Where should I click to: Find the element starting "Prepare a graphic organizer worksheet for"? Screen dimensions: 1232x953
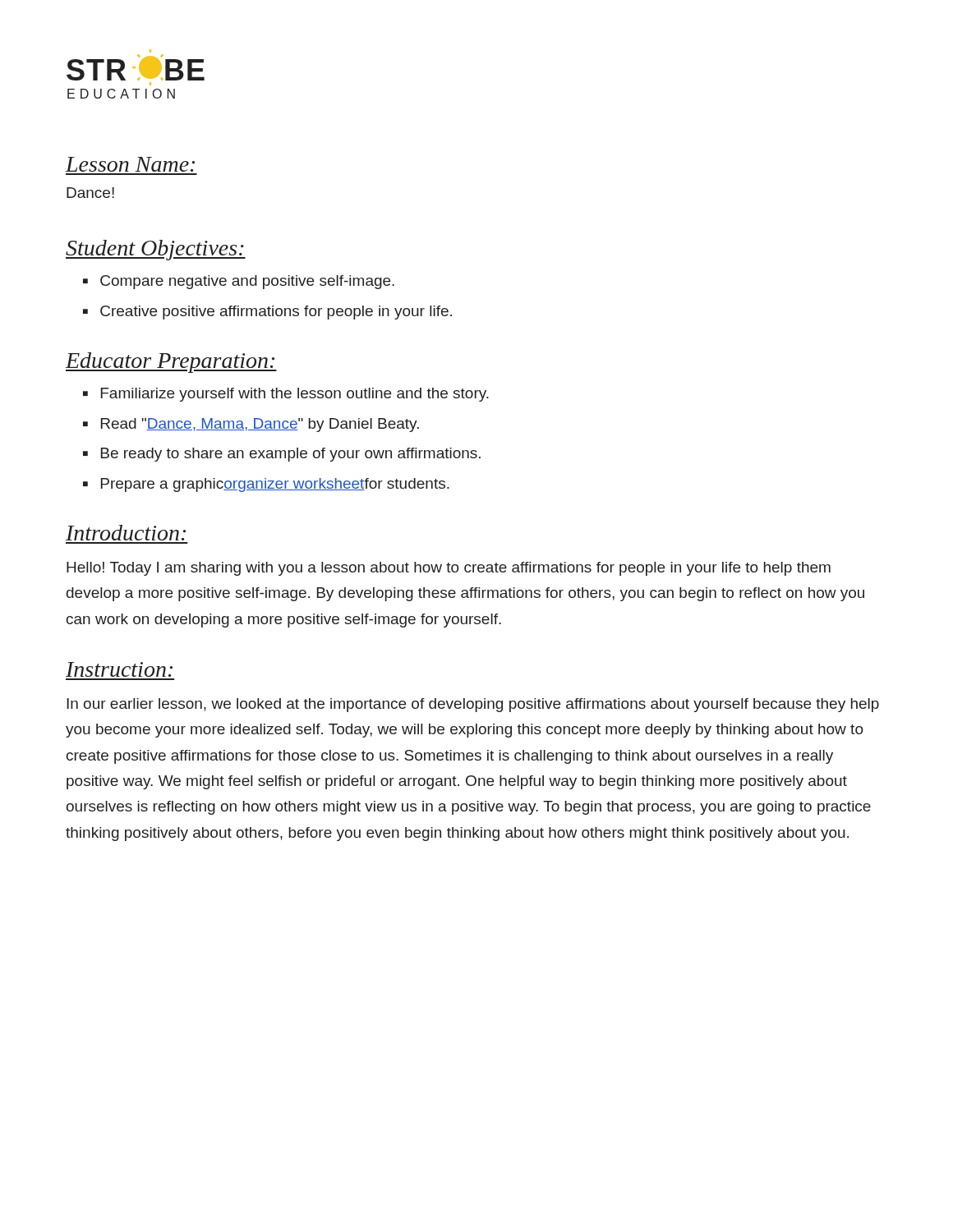coord(275,484)
